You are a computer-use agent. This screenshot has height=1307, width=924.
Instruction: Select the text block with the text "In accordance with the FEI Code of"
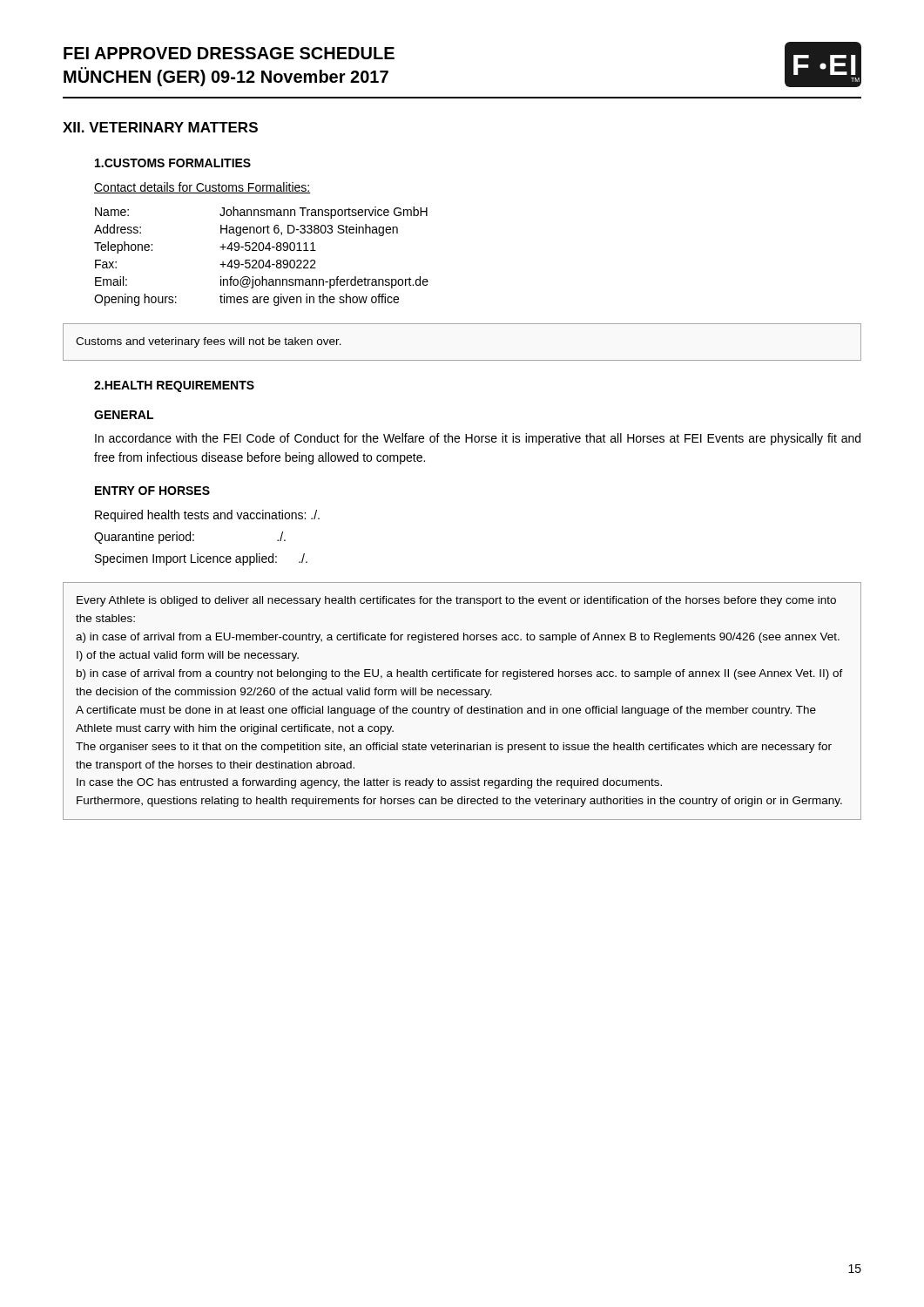pyautogui.click(x=478, y=448)
